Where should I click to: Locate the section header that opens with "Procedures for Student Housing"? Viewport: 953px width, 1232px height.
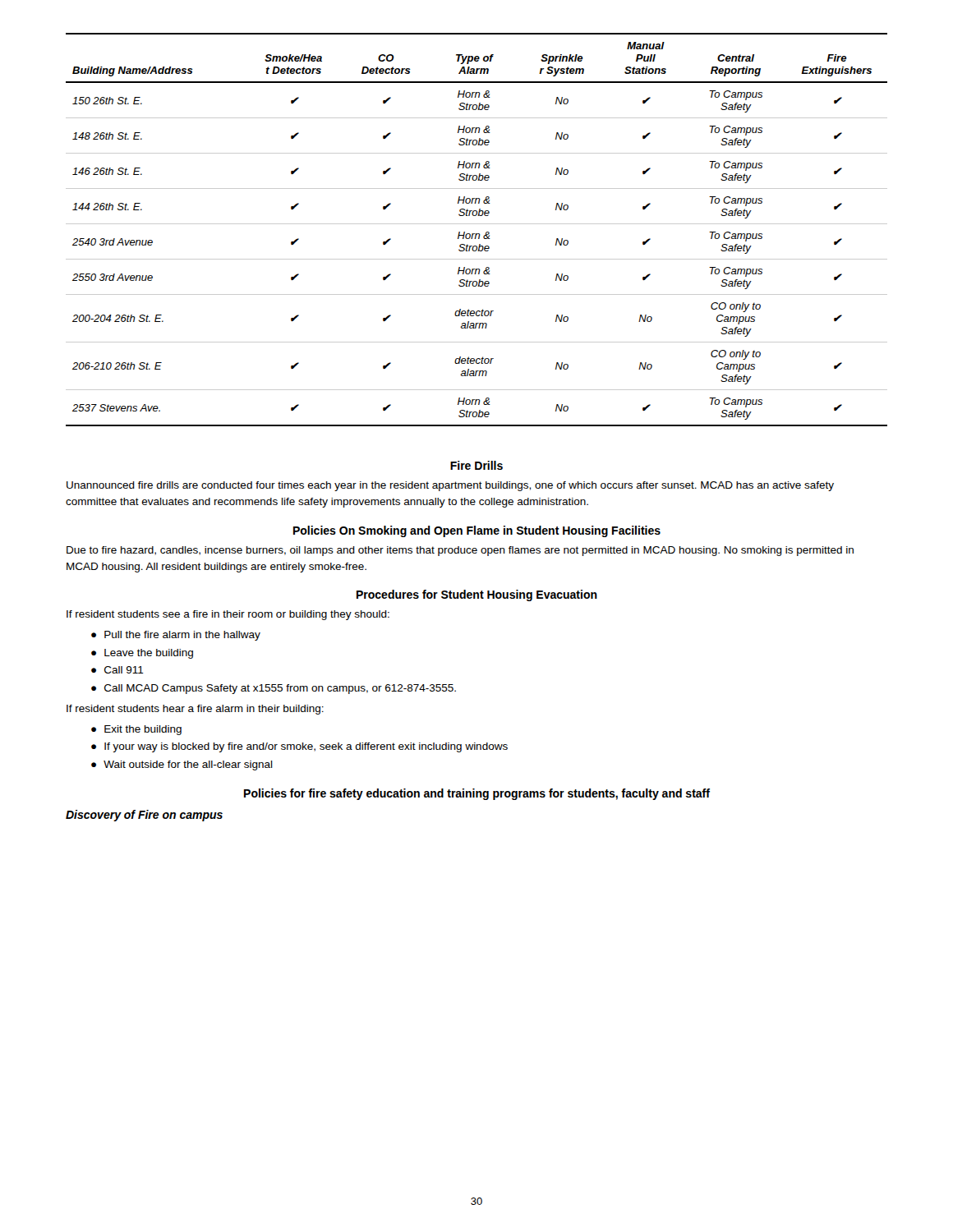tap(476, 595)
